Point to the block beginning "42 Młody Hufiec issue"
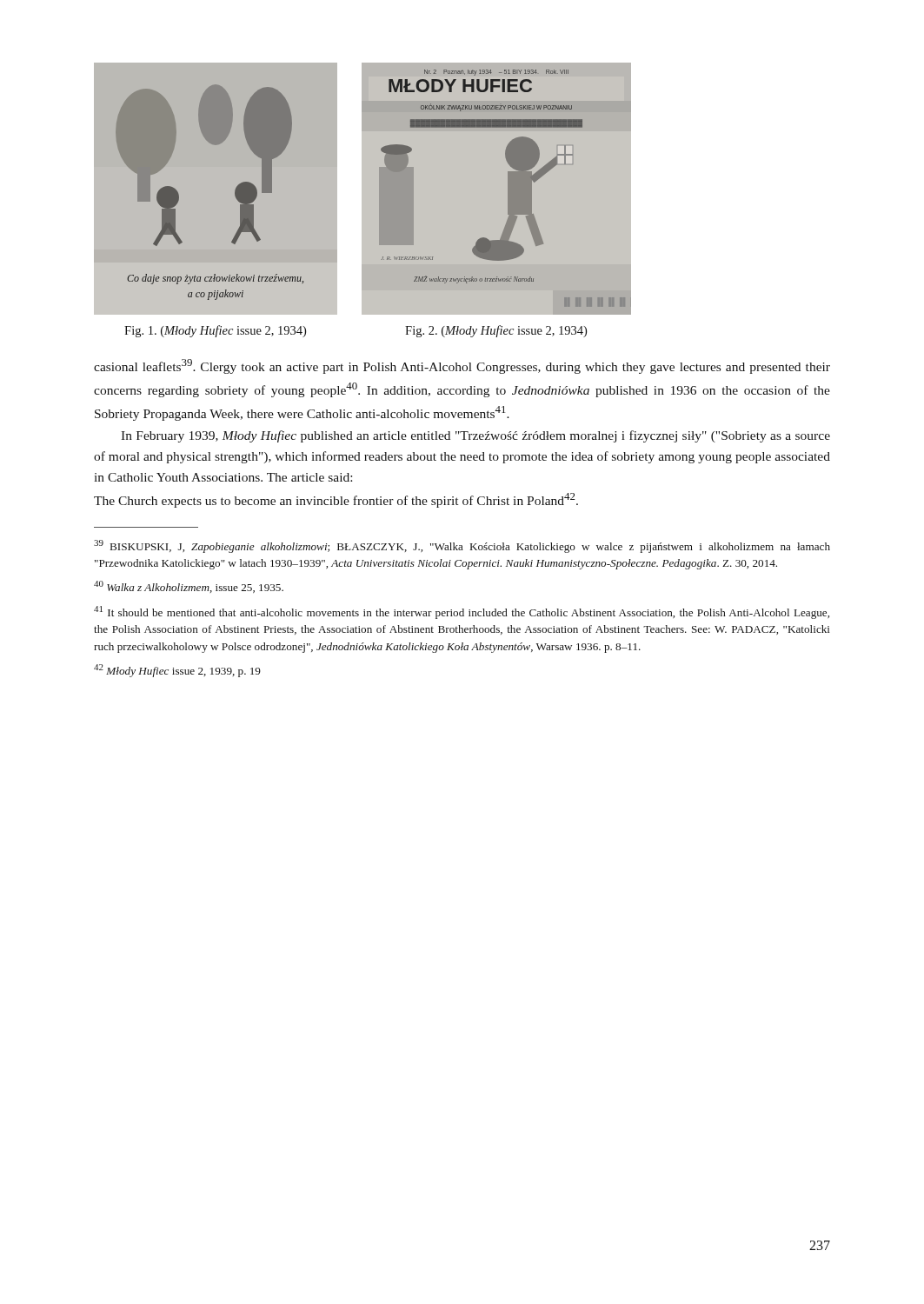 tap(177, 669)
